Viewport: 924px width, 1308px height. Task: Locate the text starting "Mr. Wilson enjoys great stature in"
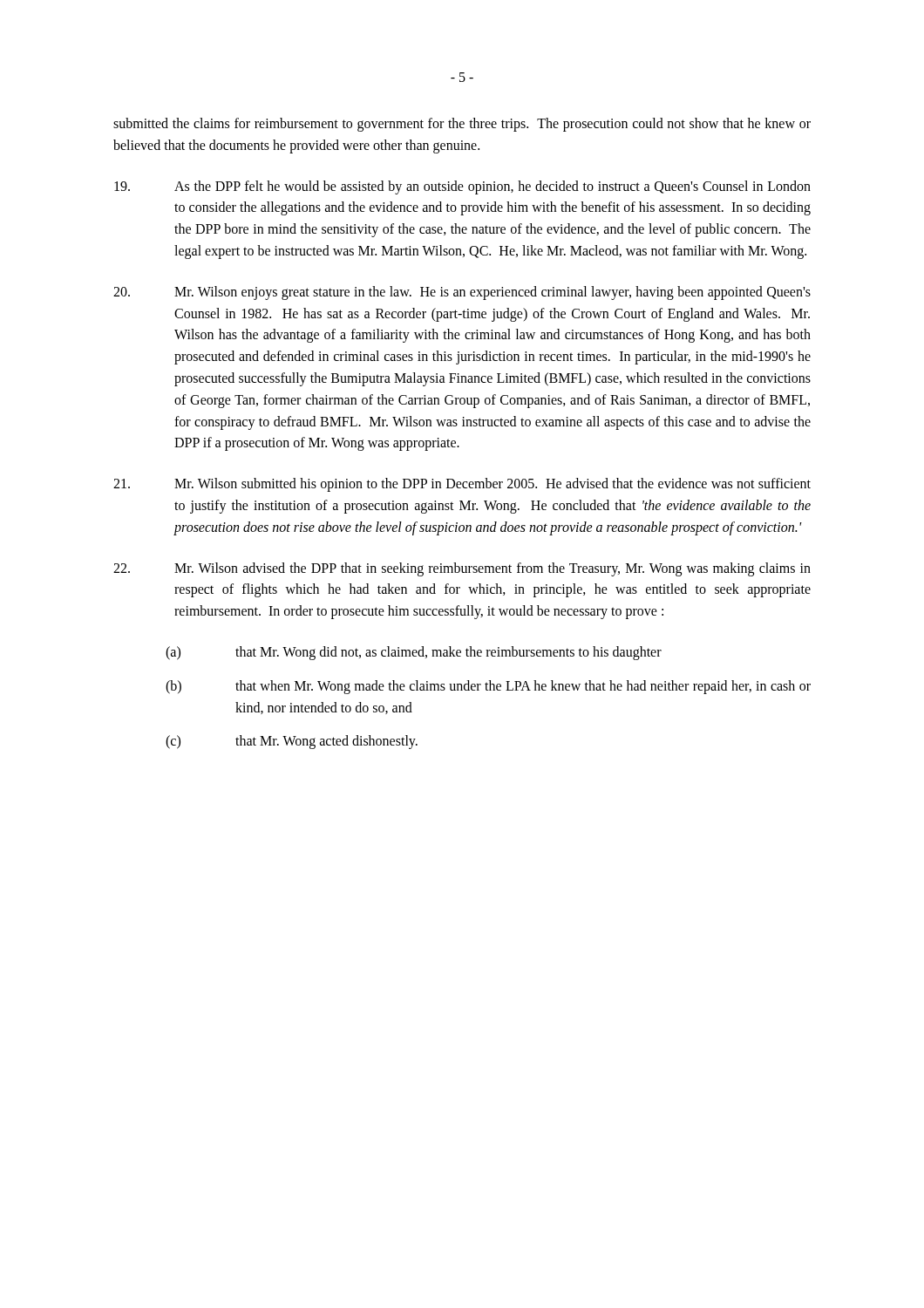pyautogui.click(x=462, y=368)
